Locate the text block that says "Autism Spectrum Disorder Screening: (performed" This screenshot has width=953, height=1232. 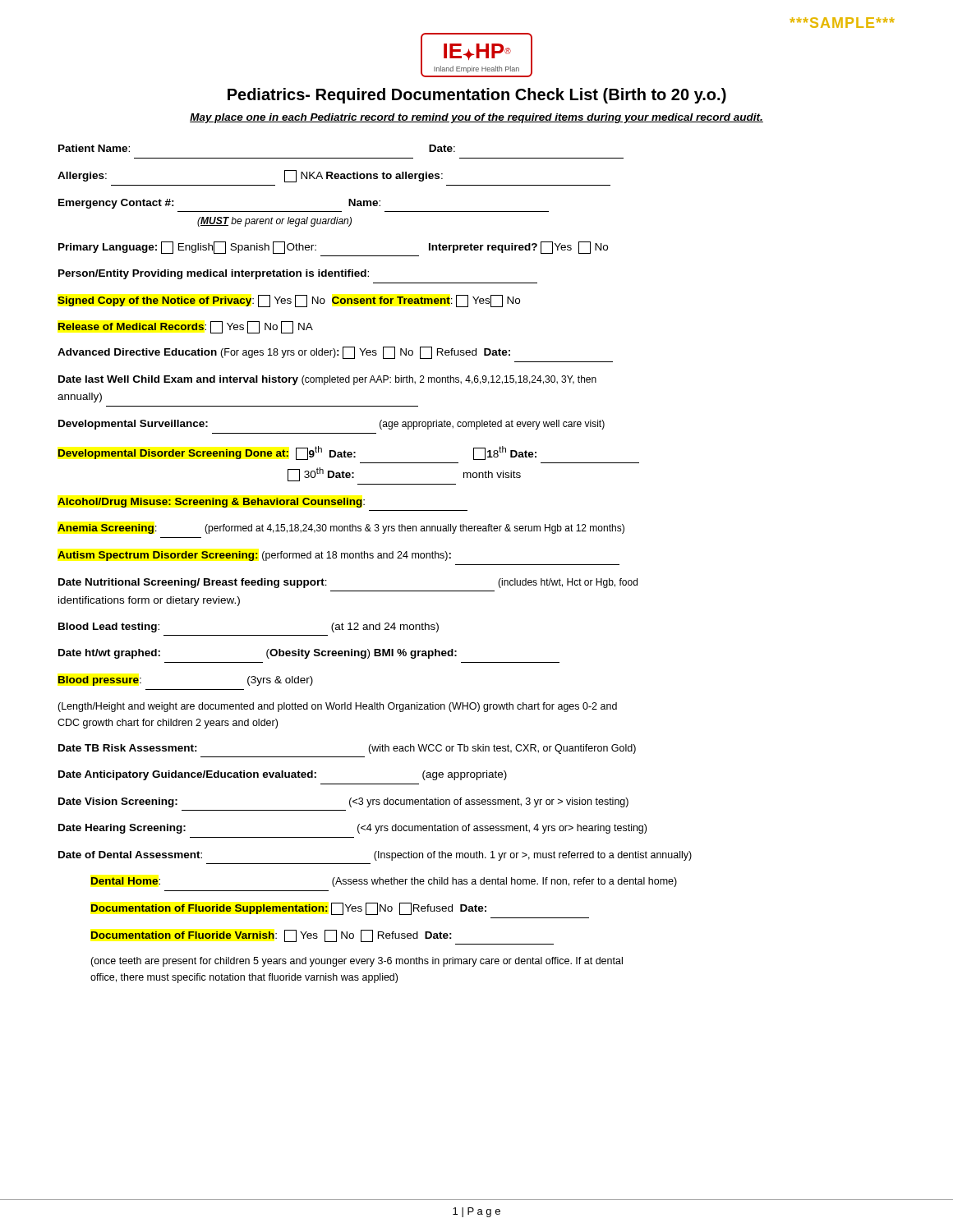pyautogui.click(x=338, y=555)
